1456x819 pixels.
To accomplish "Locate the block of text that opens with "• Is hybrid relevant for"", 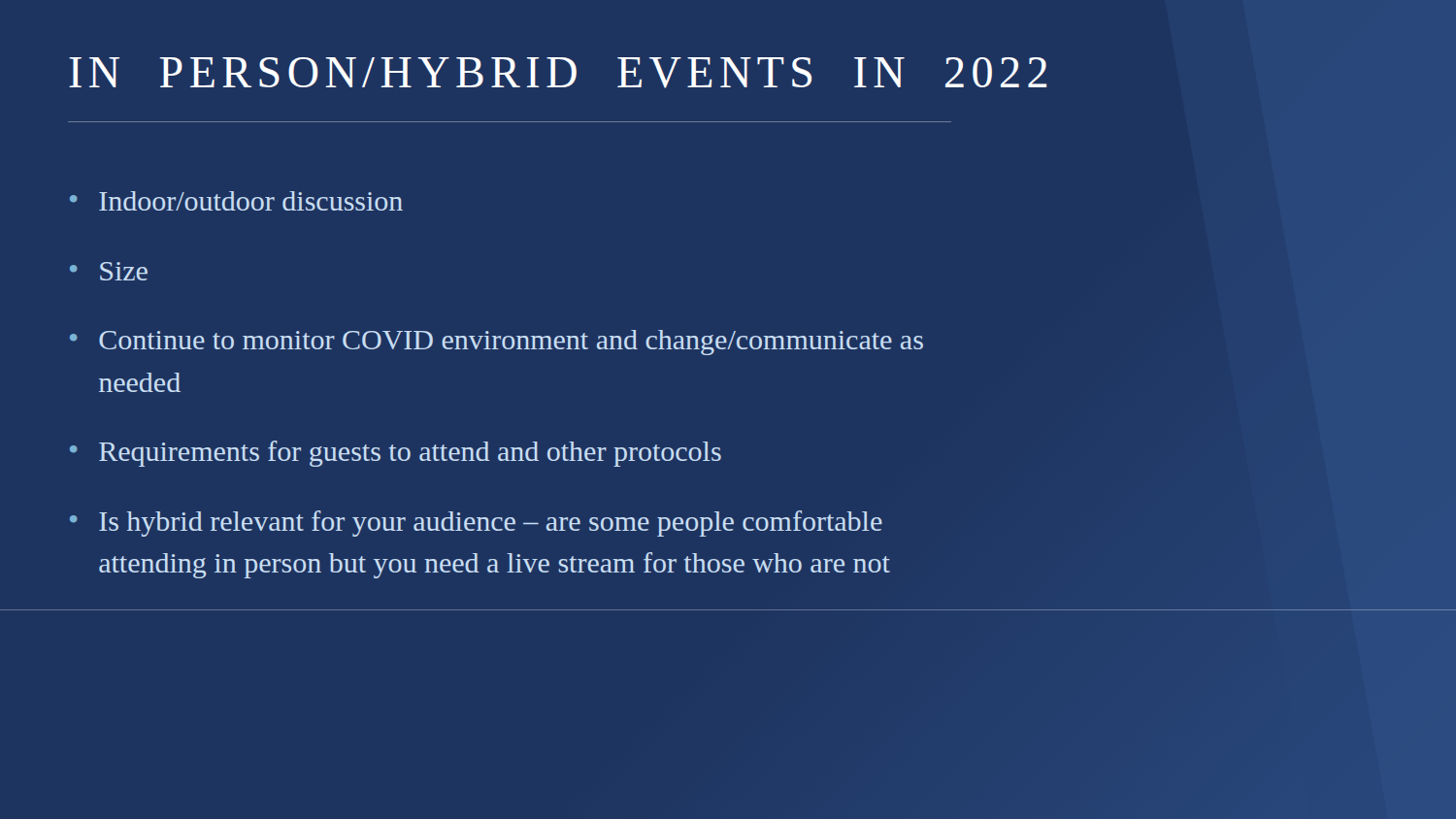I will [479, 541].
